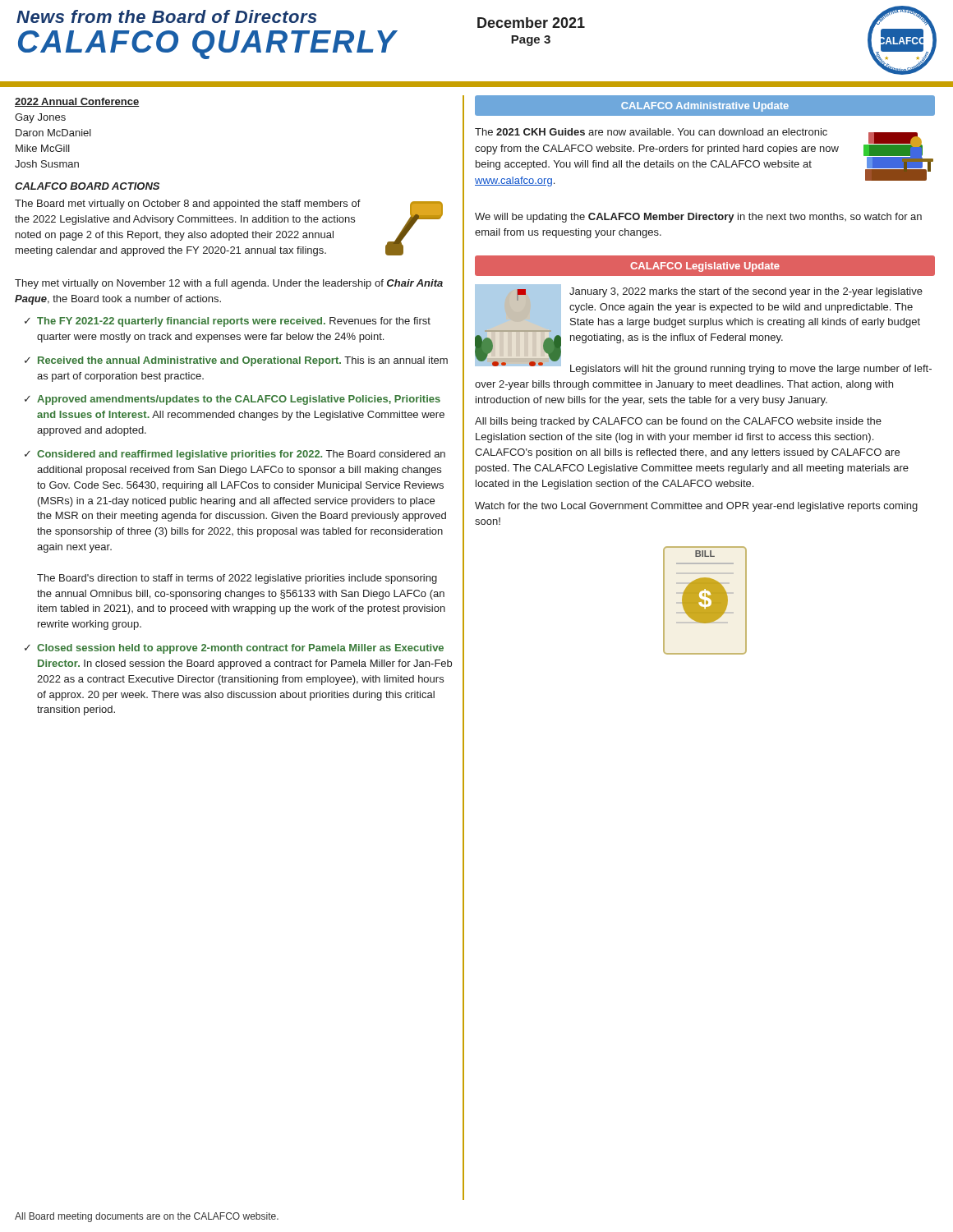
Task: Locate the block of text that opens with "January 3, 2022 marks the"
Action: click(703, 345)
